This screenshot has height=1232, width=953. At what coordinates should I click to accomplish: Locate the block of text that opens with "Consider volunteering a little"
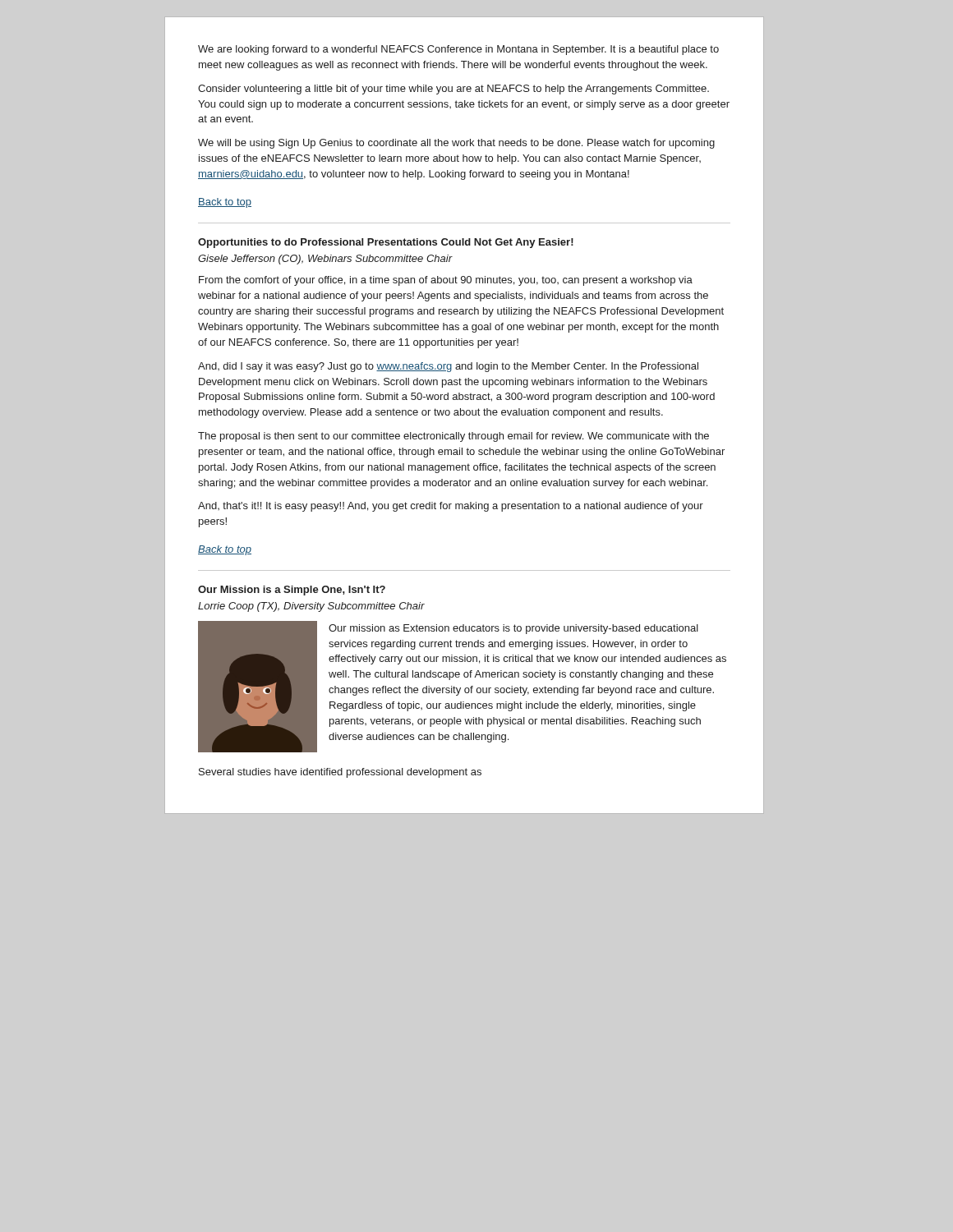[464, 104]
